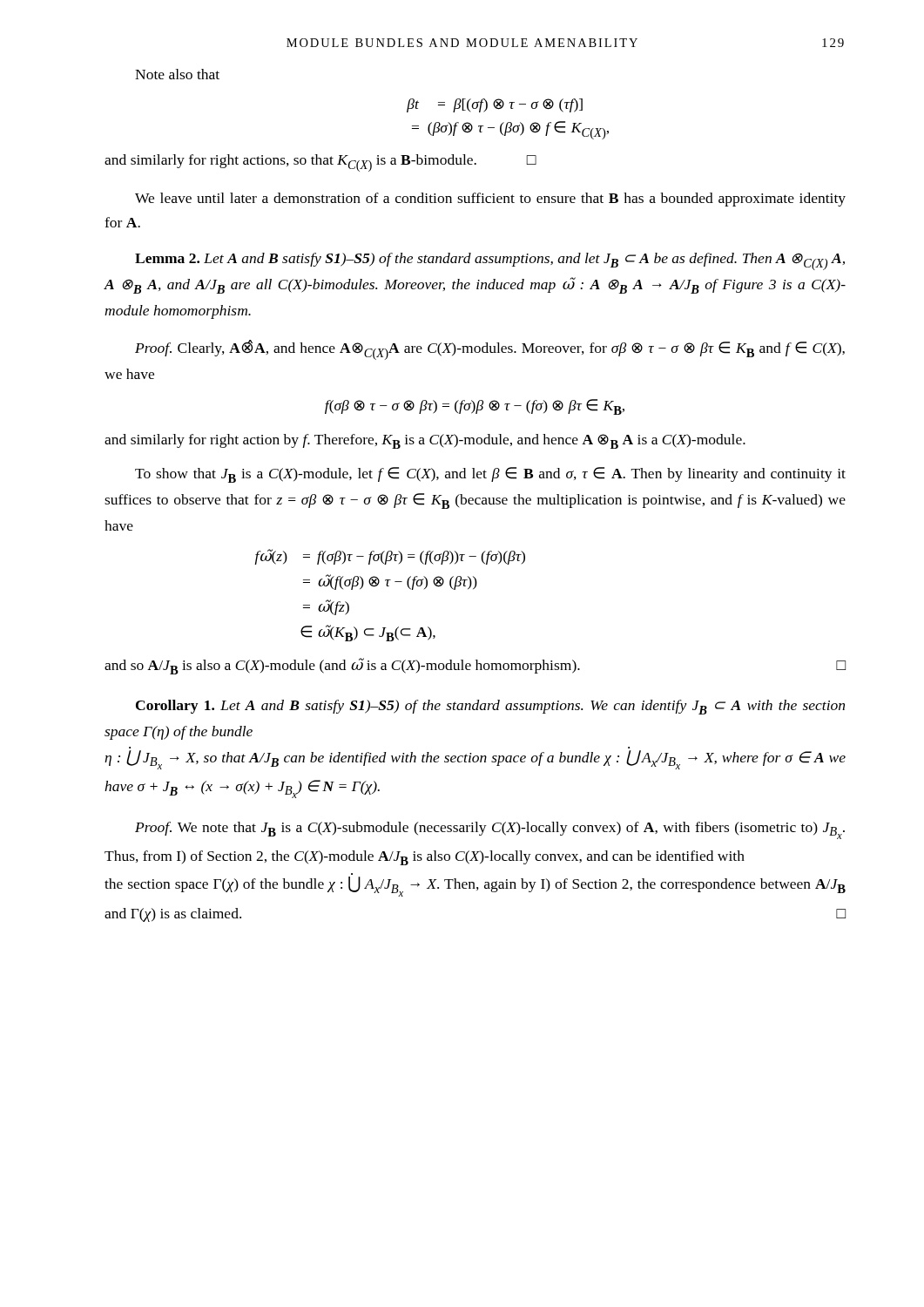924x1307 pixels.
Task: Locate the text starting "and similarly for right action by"
Action: point(475,441)
